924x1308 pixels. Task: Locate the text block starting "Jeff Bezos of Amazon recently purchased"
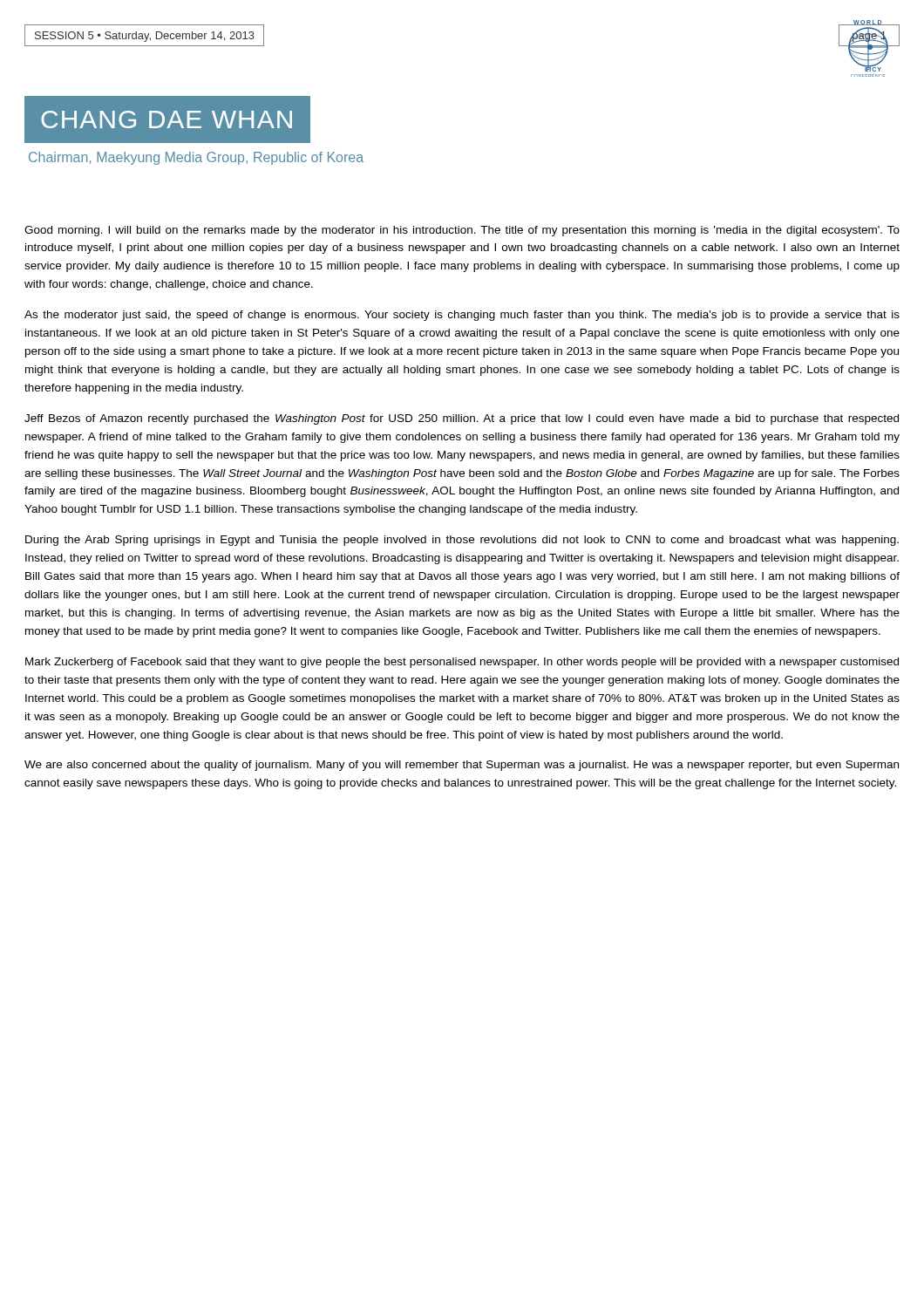[x=462, y=464]
